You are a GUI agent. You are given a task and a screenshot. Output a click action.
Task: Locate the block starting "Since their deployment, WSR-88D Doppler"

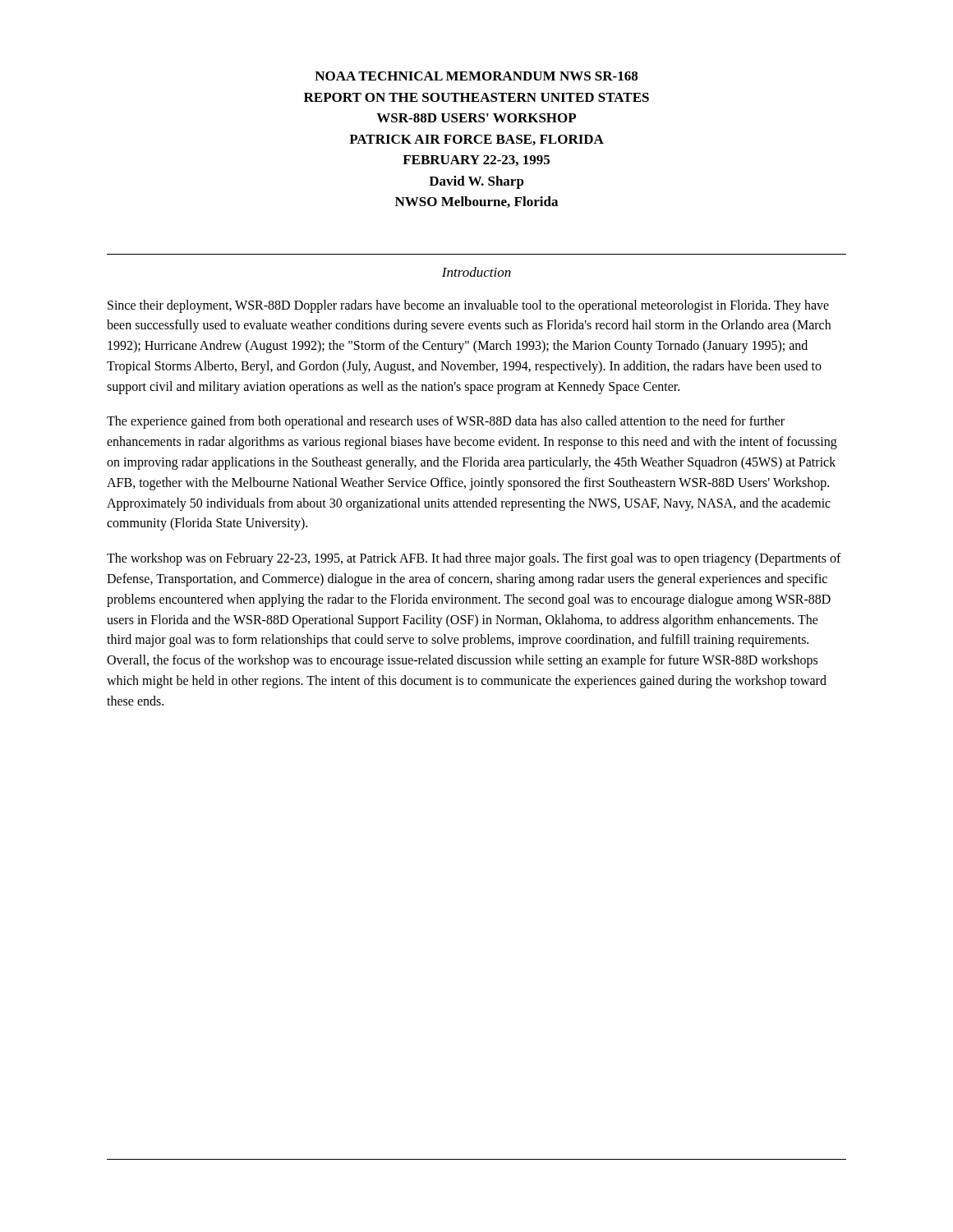point(469,345)
